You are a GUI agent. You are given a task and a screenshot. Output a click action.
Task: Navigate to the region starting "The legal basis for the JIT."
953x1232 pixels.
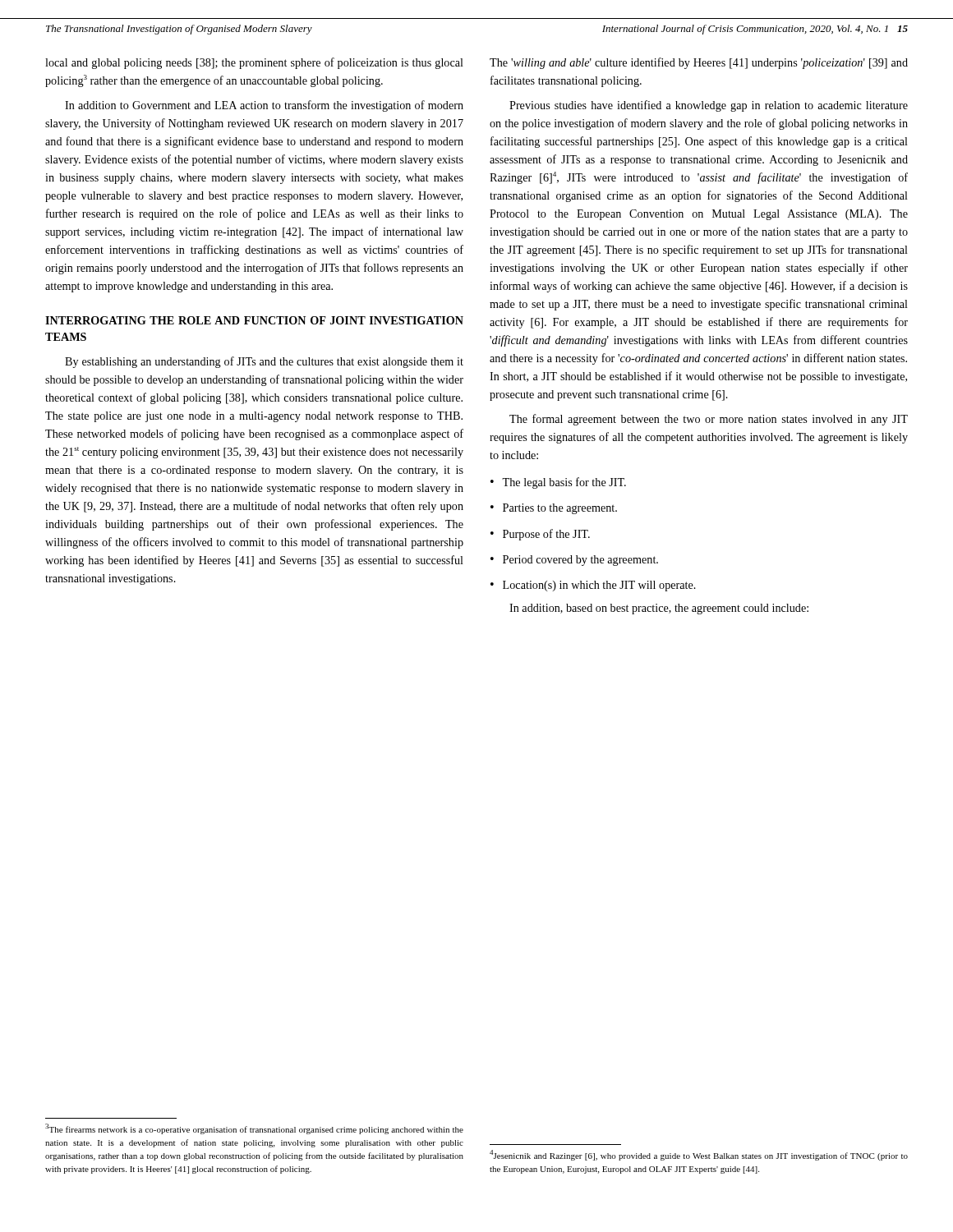pos(558,483)
